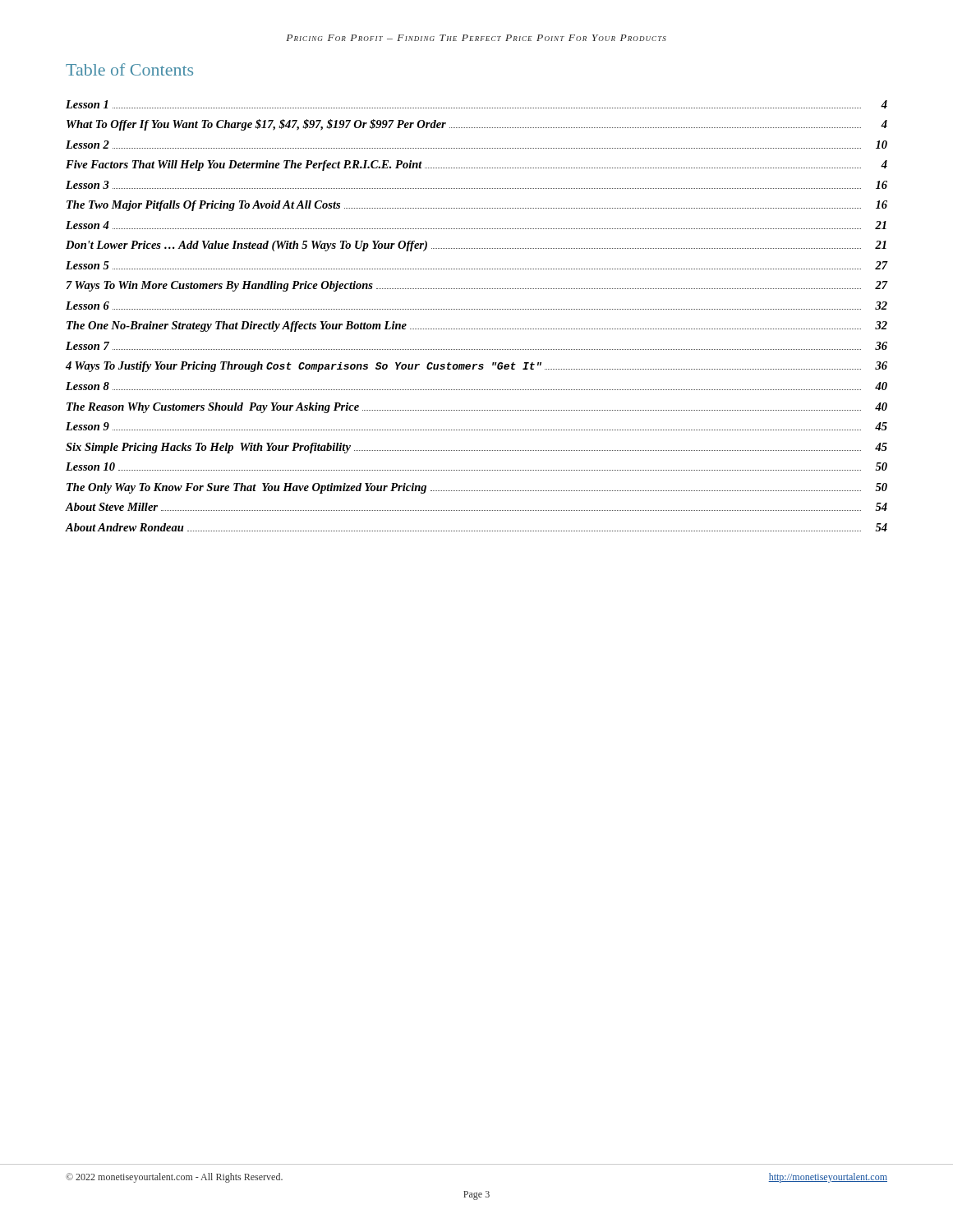Select the text block starting "Lesson 5 27"
Screen dimensions: 1232x953
tap(476, 265)
